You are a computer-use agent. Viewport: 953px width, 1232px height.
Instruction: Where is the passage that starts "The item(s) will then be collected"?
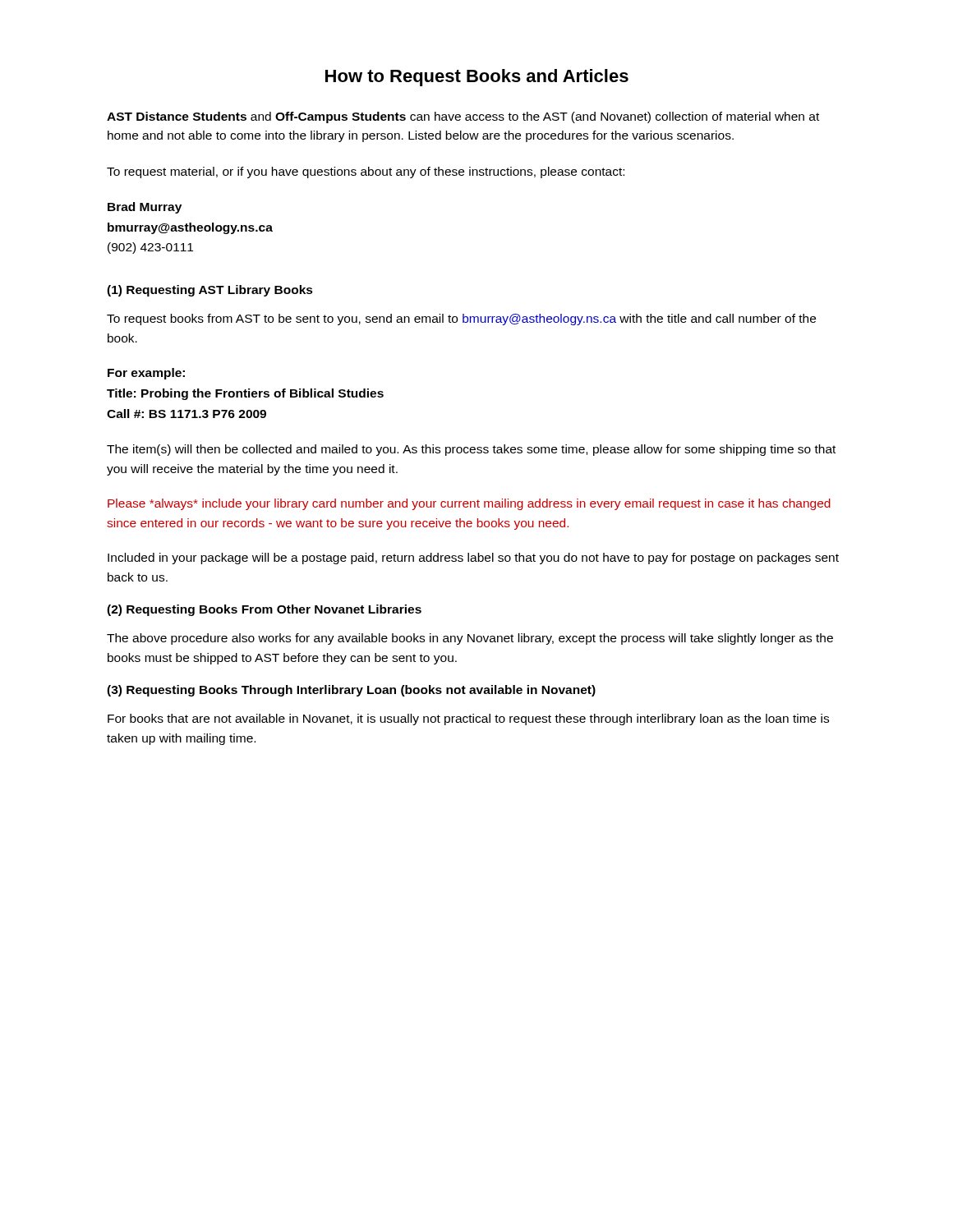click(x=471, y=458)
